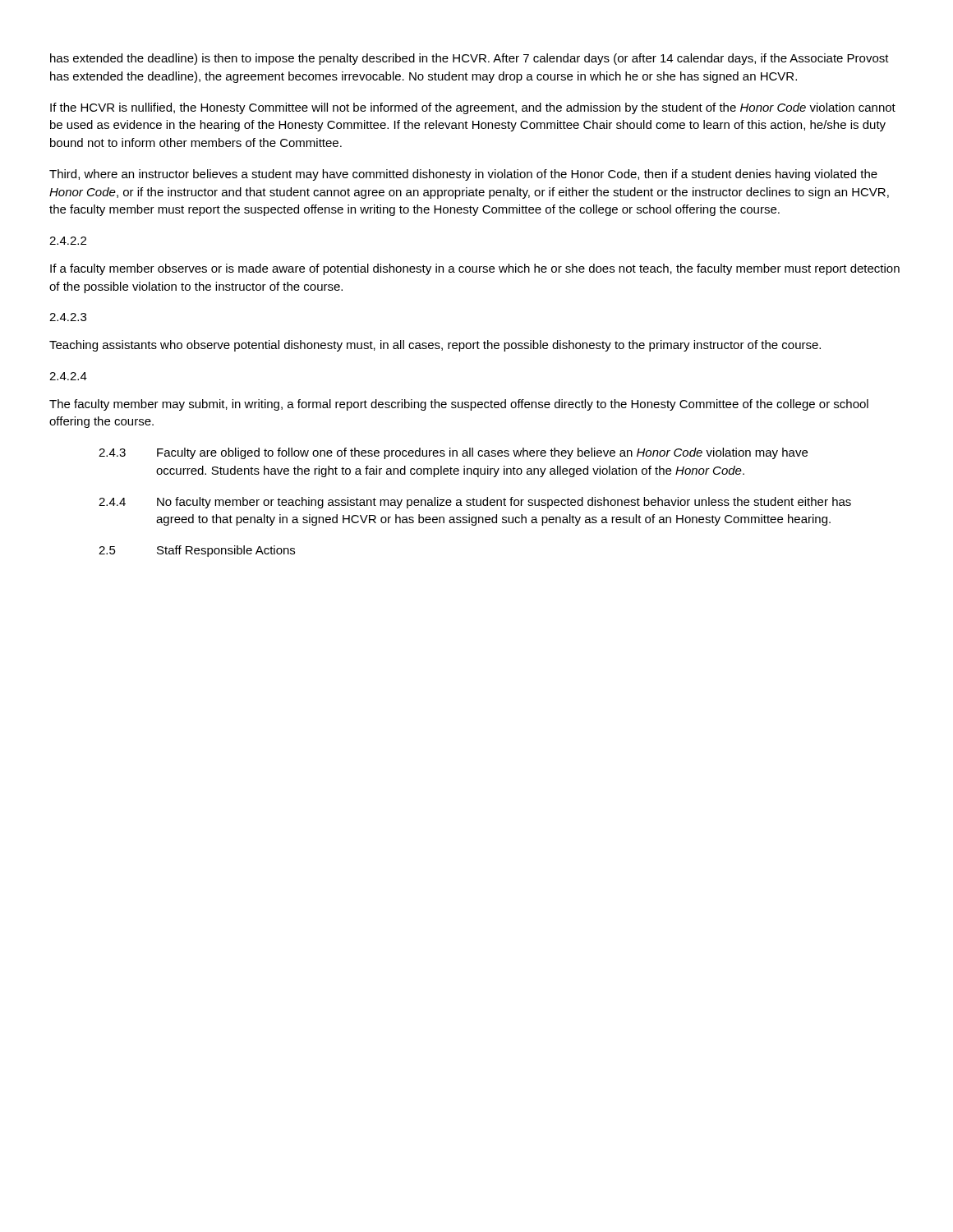Find the list item that reads "2.4.4 No faculty member or teaching assistant may"
This screenshot has width=953, height=1232.
coord(476,510)
